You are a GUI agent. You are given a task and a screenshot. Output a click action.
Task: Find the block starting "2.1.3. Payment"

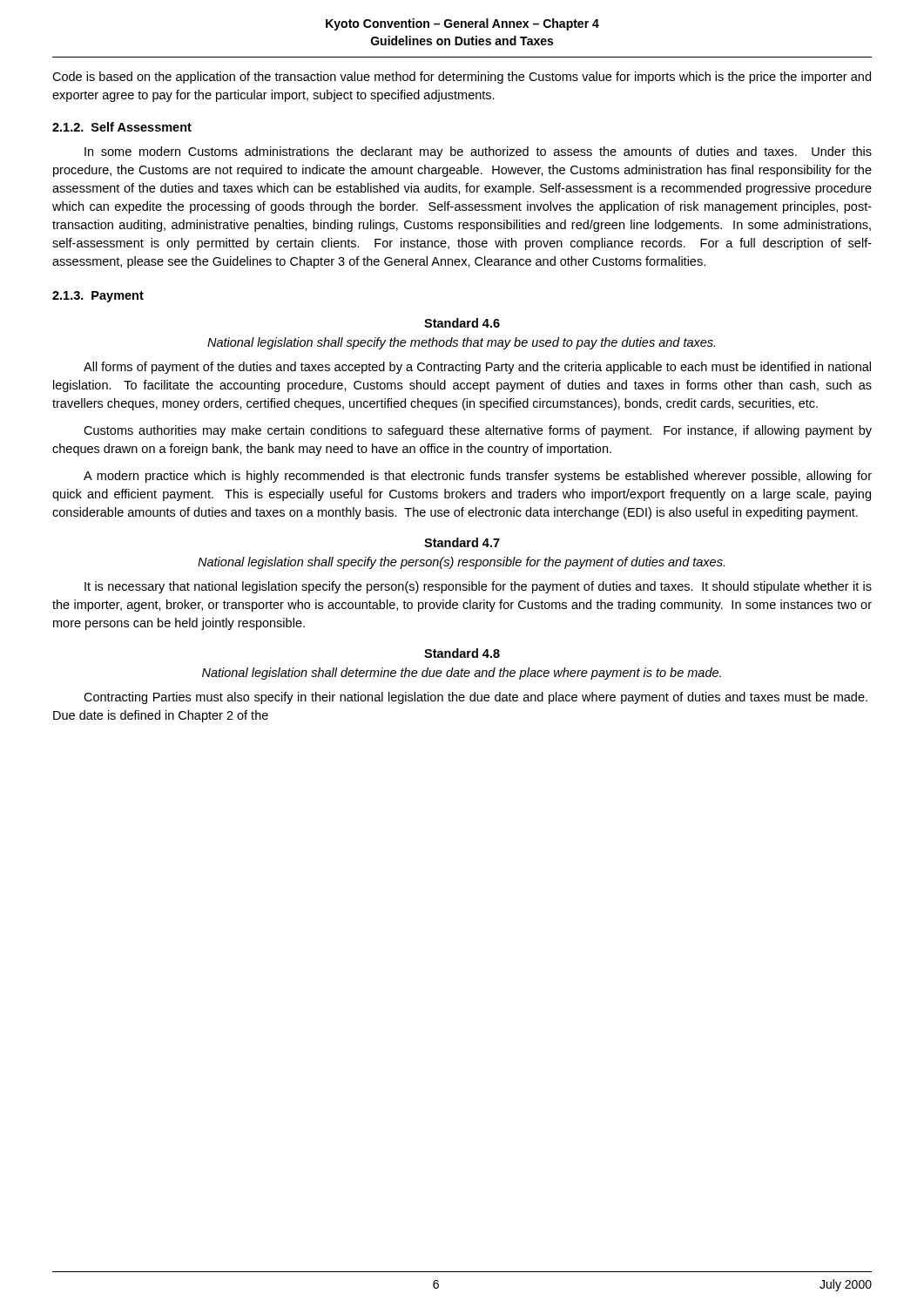pyautogui.click(x=98, y=296)
